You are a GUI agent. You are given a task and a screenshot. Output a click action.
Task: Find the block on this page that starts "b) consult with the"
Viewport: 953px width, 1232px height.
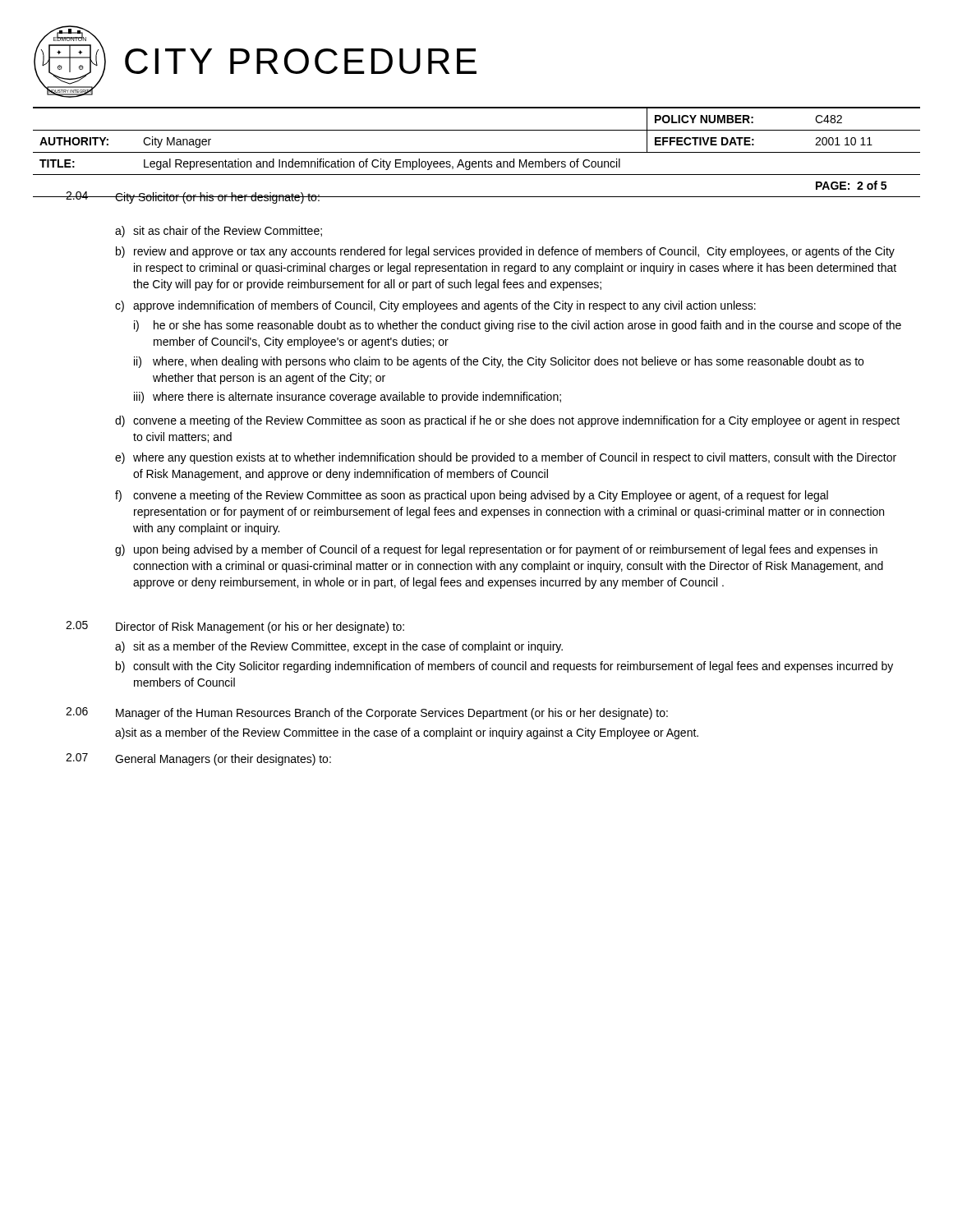coord(509,675)
